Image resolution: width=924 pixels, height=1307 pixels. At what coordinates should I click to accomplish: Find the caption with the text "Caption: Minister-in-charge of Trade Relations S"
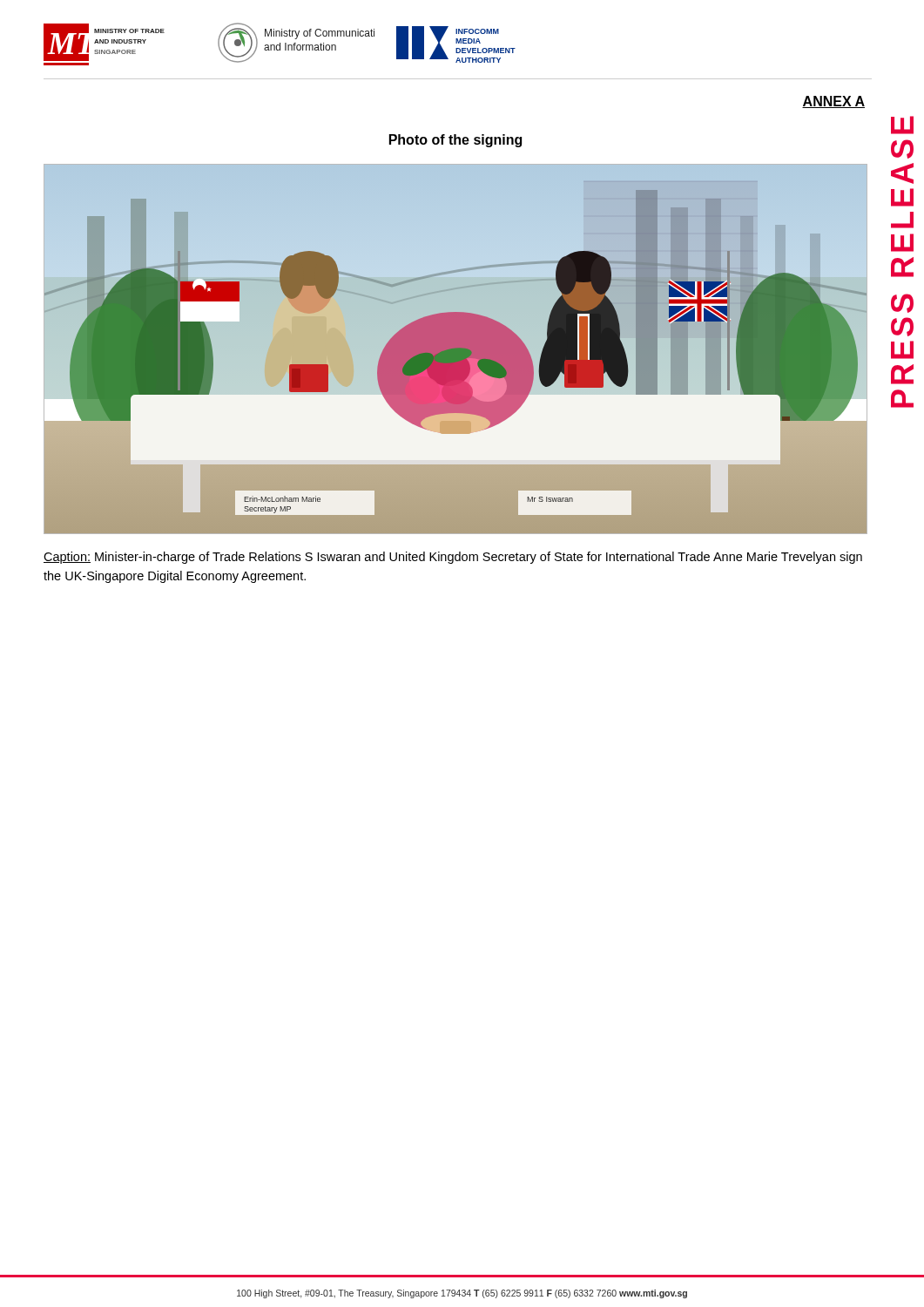pos(453,567)
